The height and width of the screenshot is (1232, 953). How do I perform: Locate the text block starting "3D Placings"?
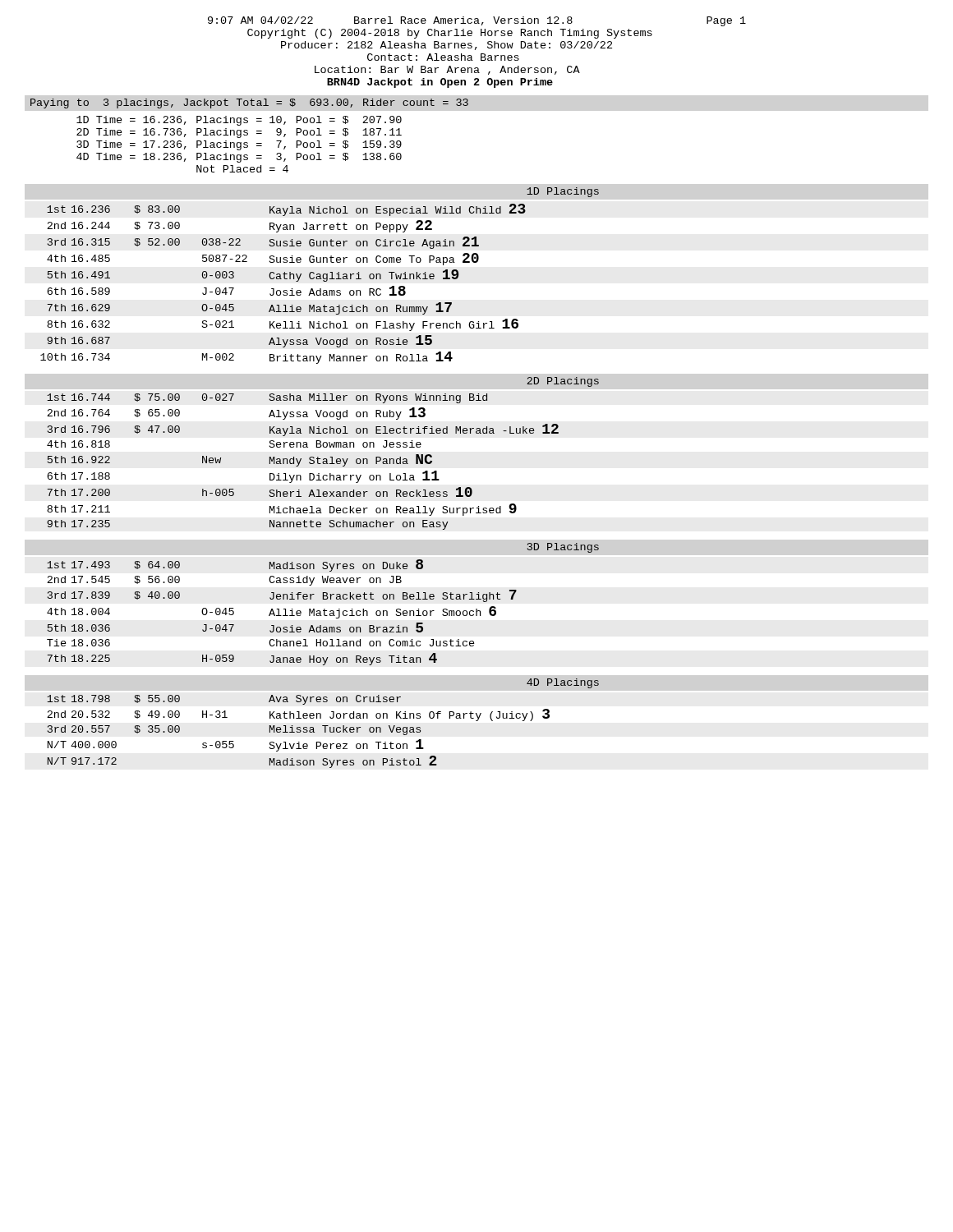(563, 548)
